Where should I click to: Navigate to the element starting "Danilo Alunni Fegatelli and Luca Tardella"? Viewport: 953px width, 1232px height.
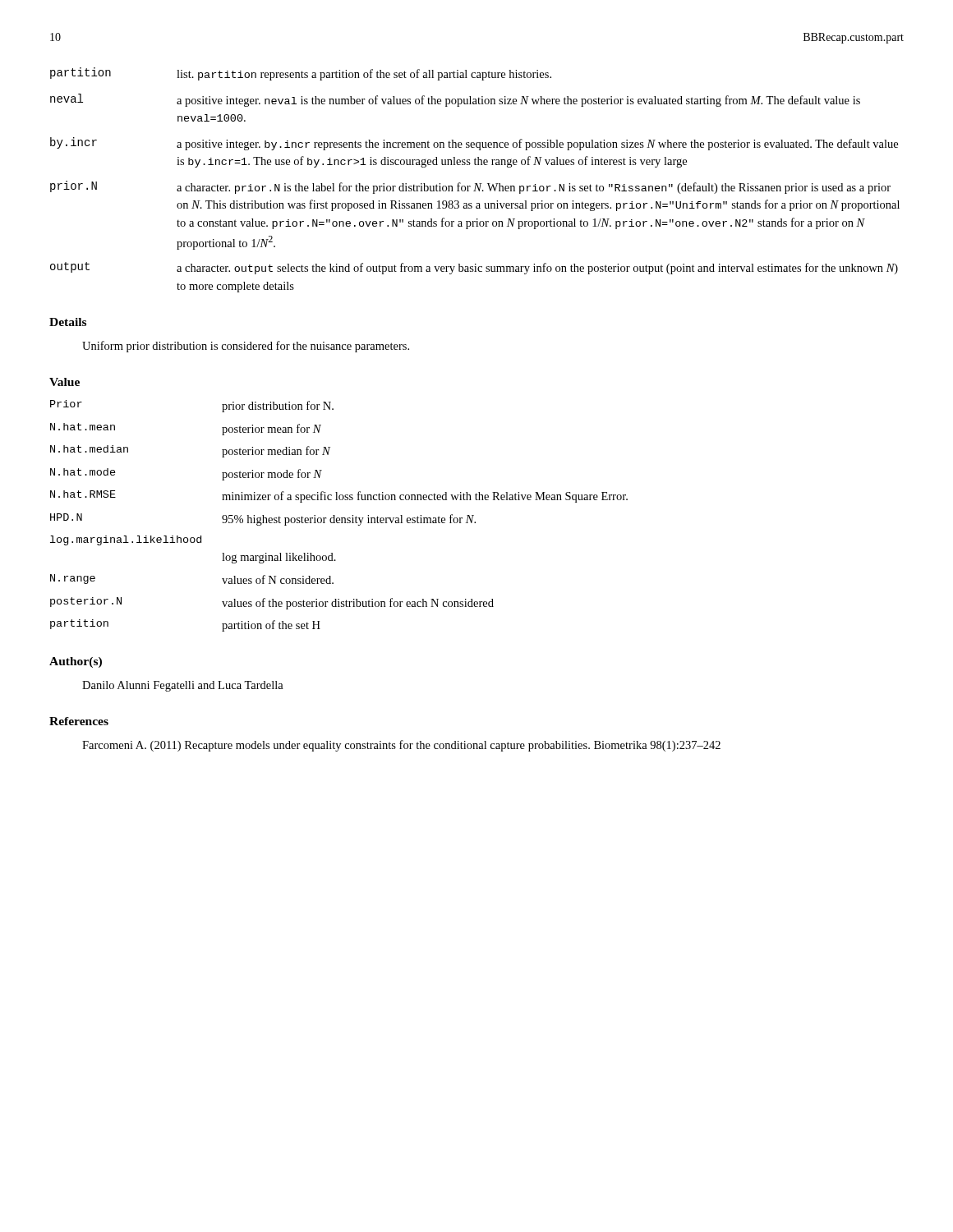click(x=183, y=685)
